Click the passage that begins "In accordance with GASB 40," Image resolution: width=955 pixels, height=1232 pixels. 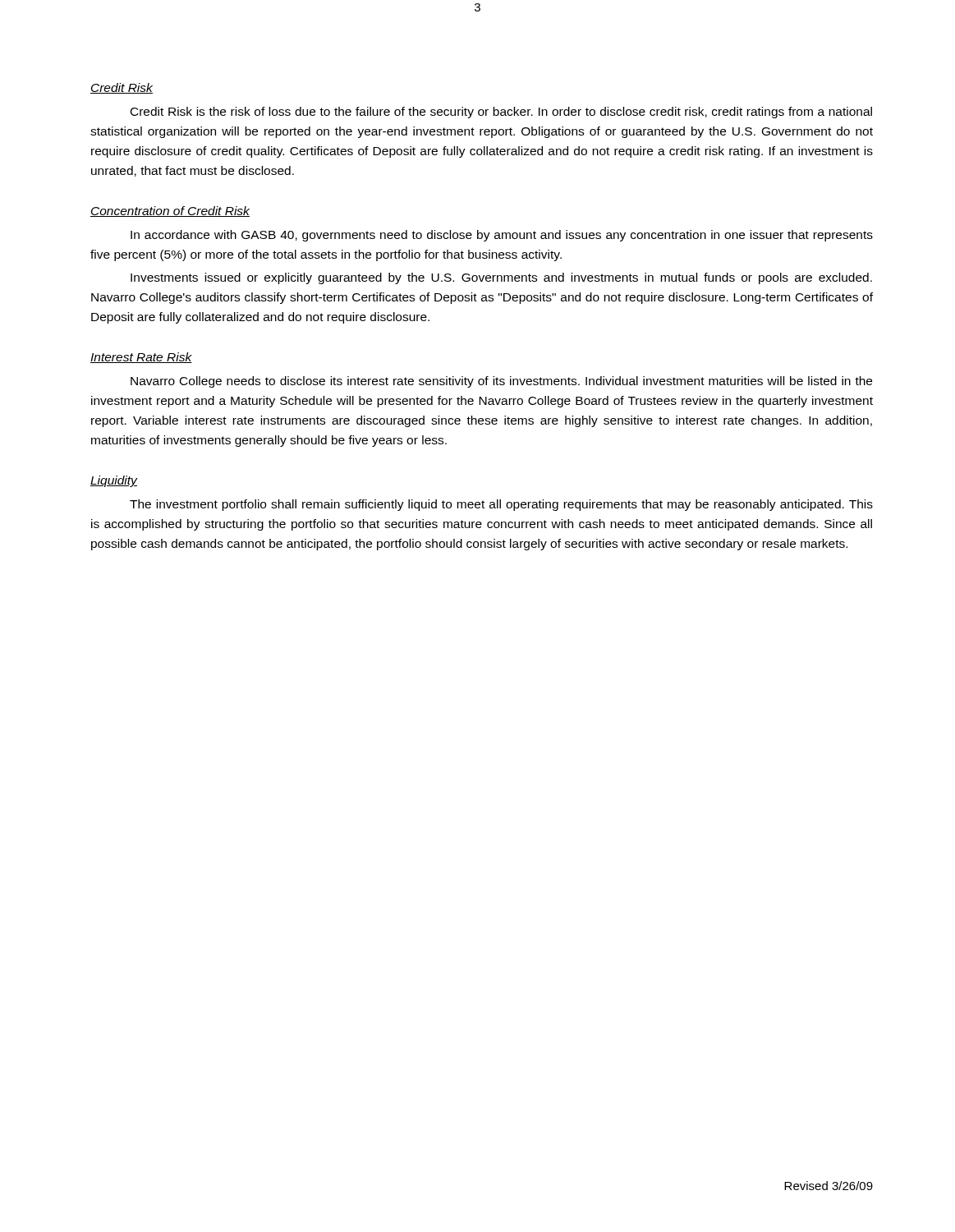click(482, 245)
